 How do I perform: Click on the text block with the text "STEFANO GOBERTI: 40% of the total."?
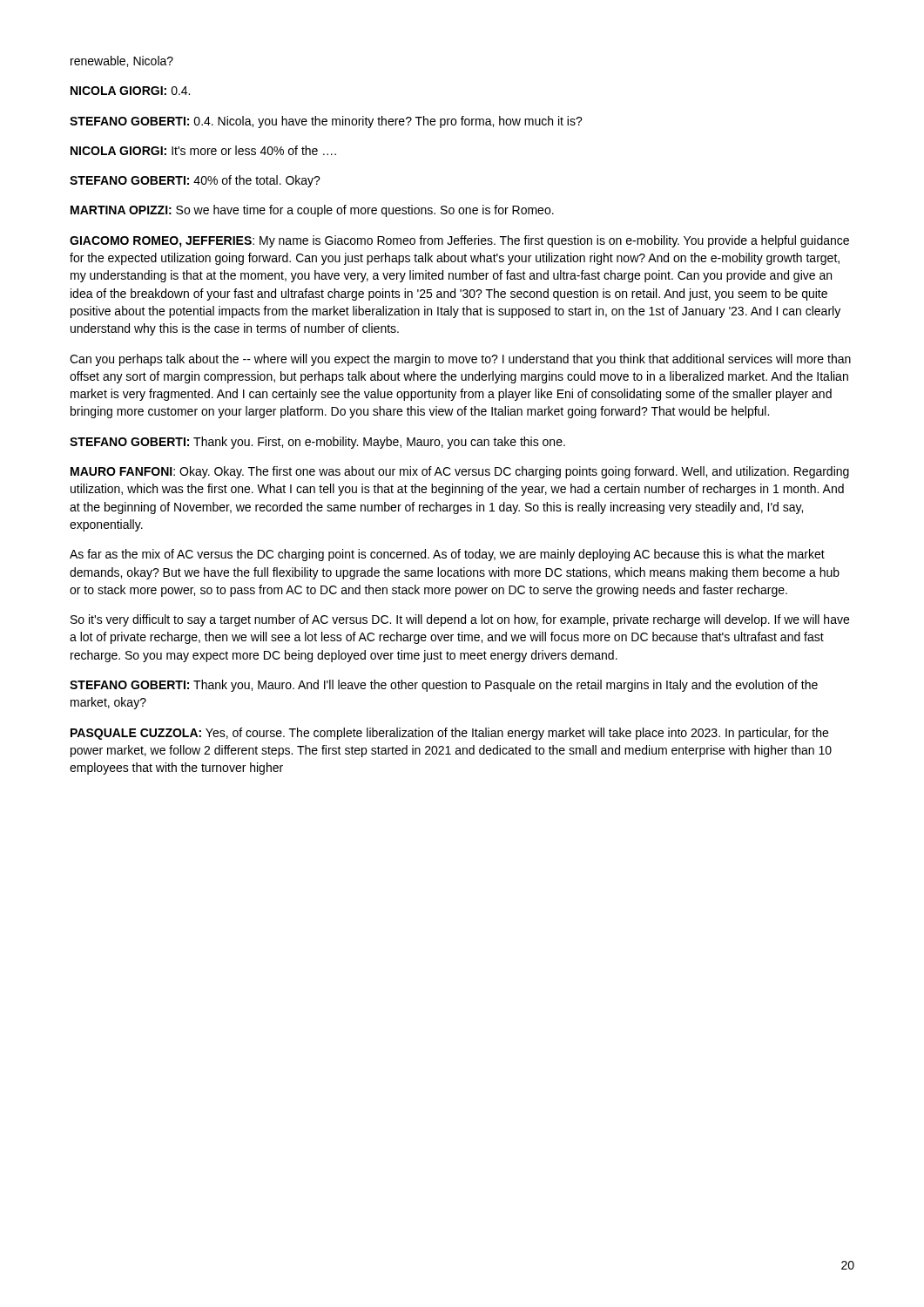tap(195, 181)
